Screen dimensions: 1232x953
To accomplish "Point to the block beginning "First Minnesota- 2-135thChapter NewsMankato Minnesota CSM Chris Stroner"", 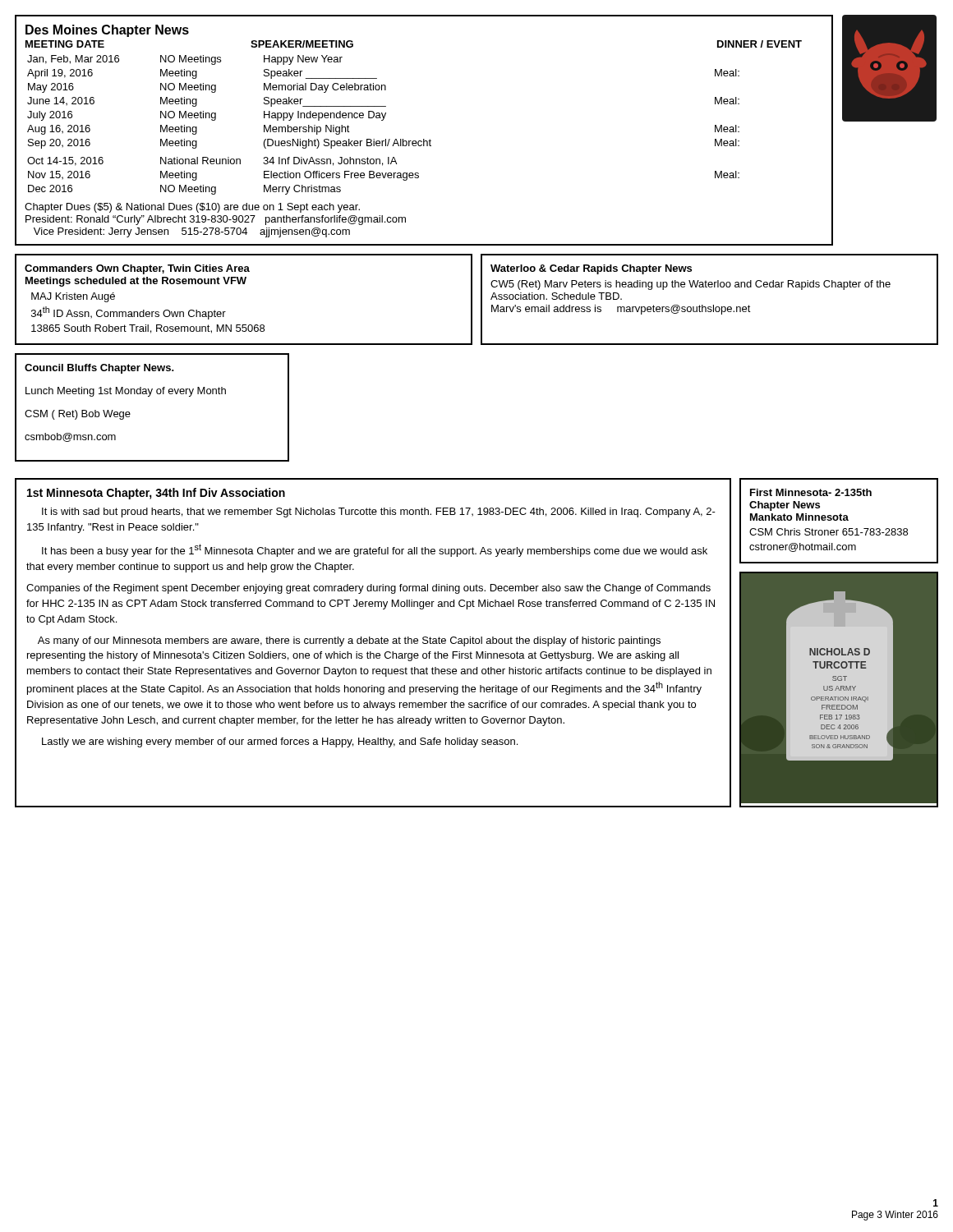I will [839, 520].
